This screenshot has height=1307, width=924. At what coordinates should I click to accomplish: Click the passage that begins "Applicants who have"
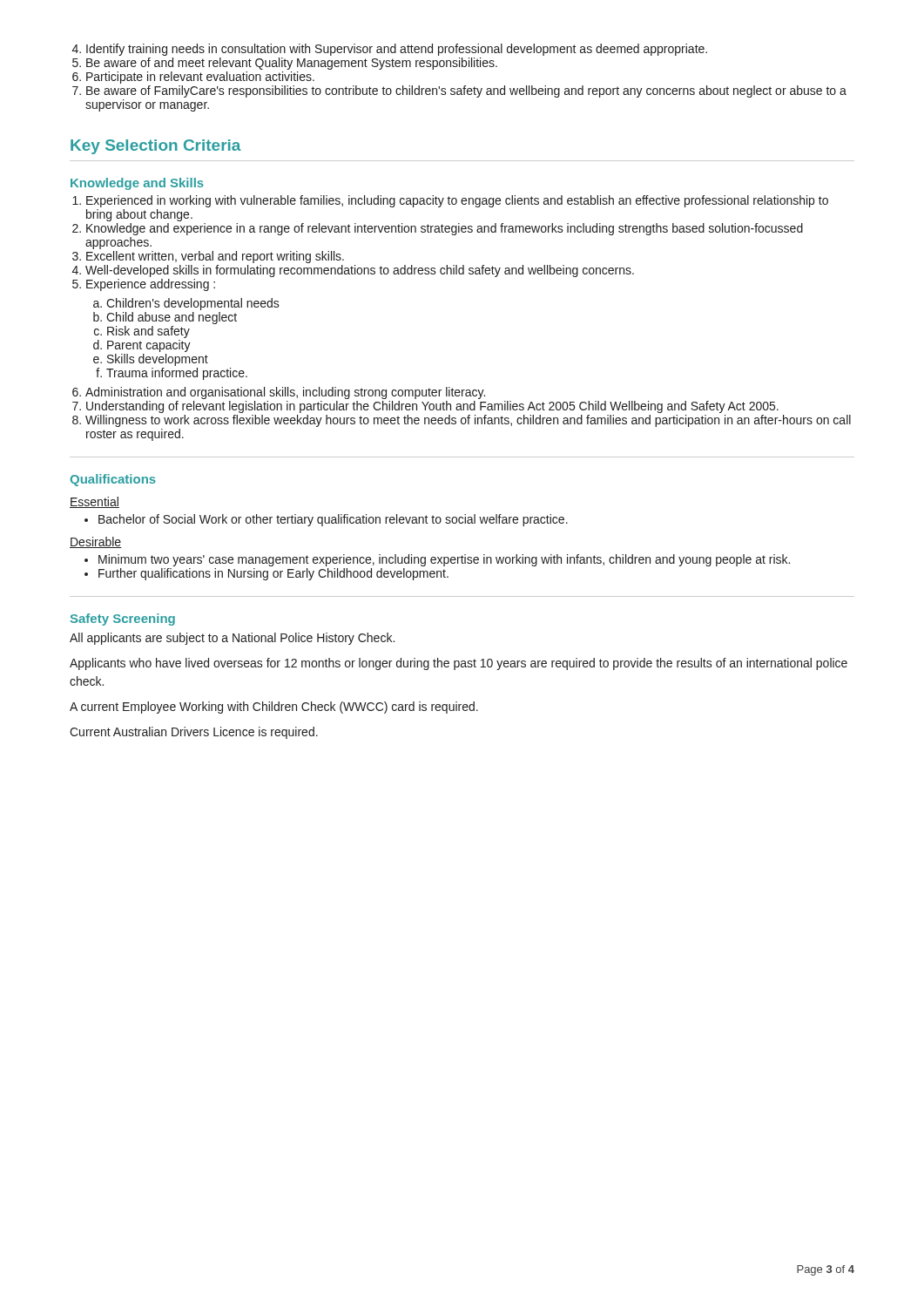[x=459, y=672]
